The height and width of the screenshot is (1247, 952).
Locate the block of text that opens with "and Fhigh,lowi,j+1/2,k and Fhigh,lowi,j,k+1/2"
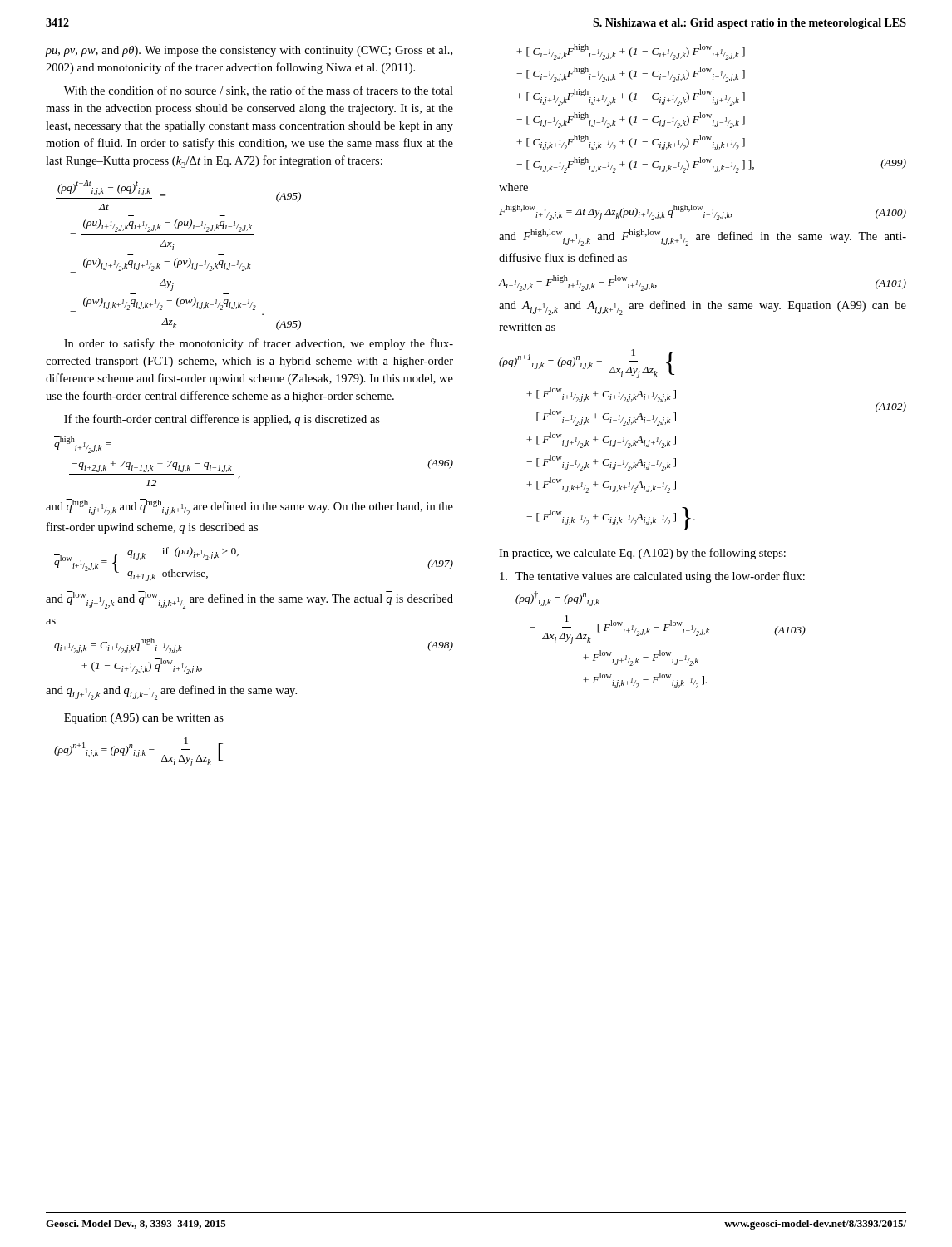point(703,247)
